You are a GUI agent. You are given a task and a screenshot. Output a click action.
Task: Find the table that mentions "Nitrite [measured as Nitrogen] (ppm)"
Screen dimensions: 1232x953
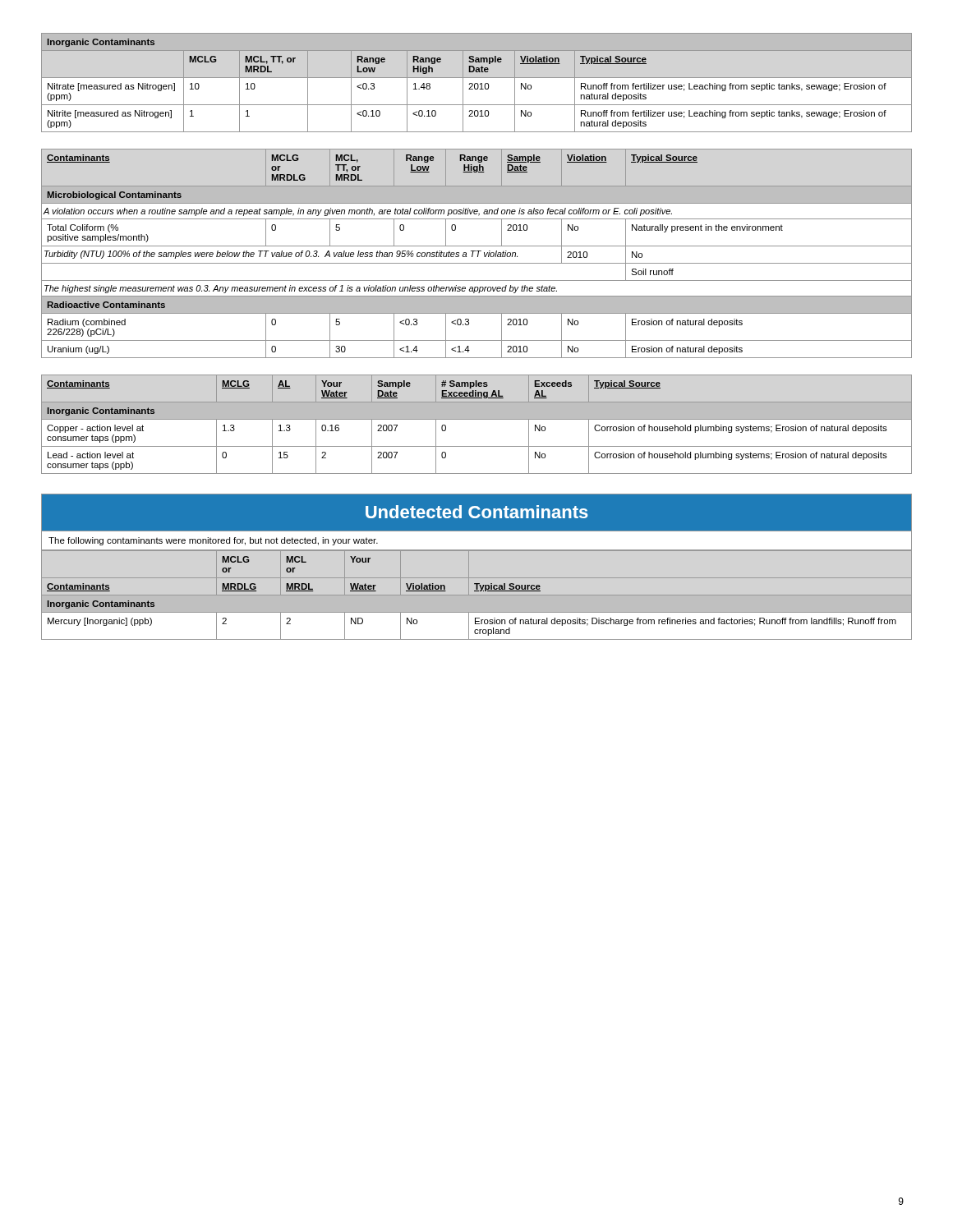pos(476,83)
